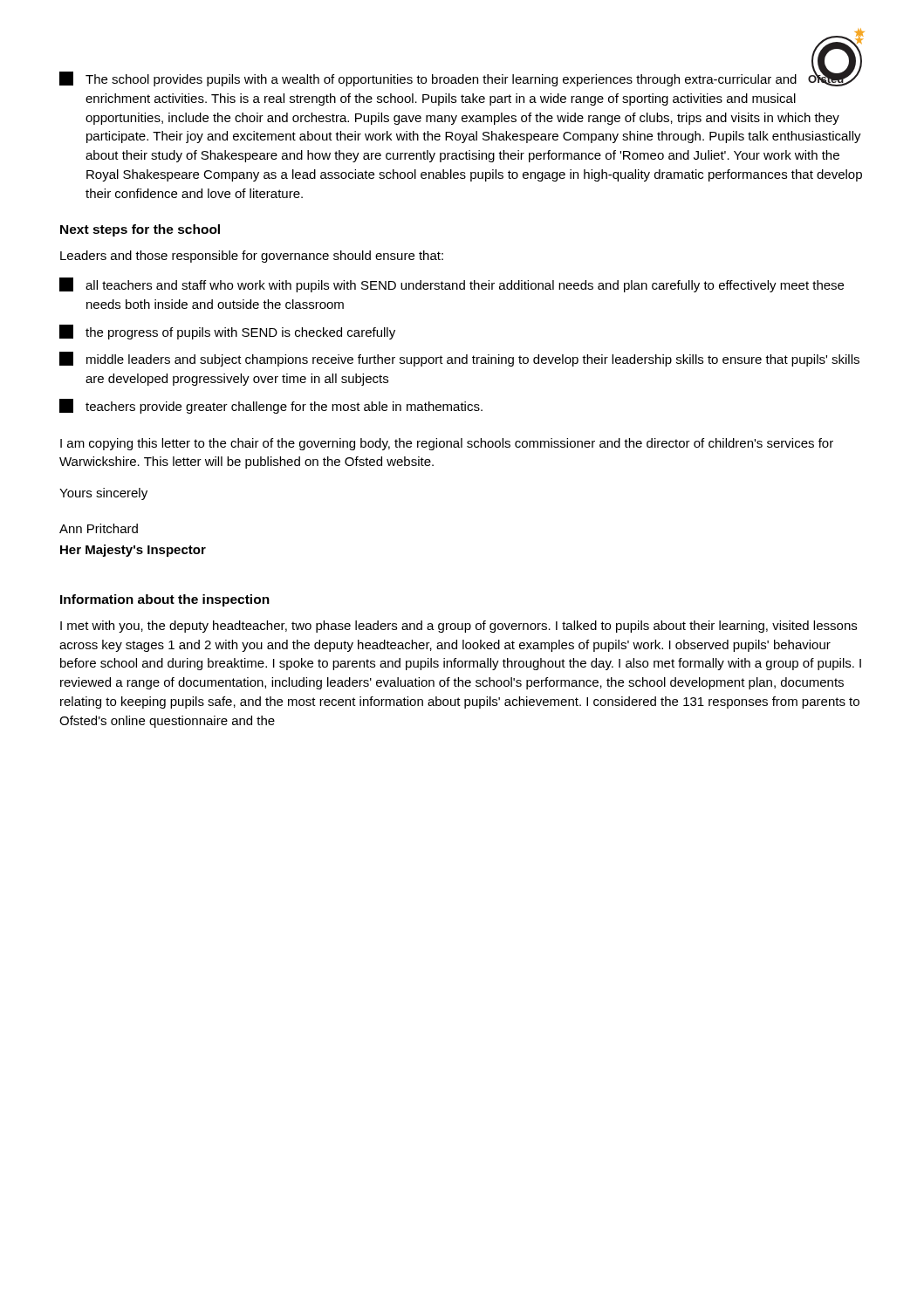Locate a logo
The width and height of the screenshot is (924, 1309).
point(843,56)
